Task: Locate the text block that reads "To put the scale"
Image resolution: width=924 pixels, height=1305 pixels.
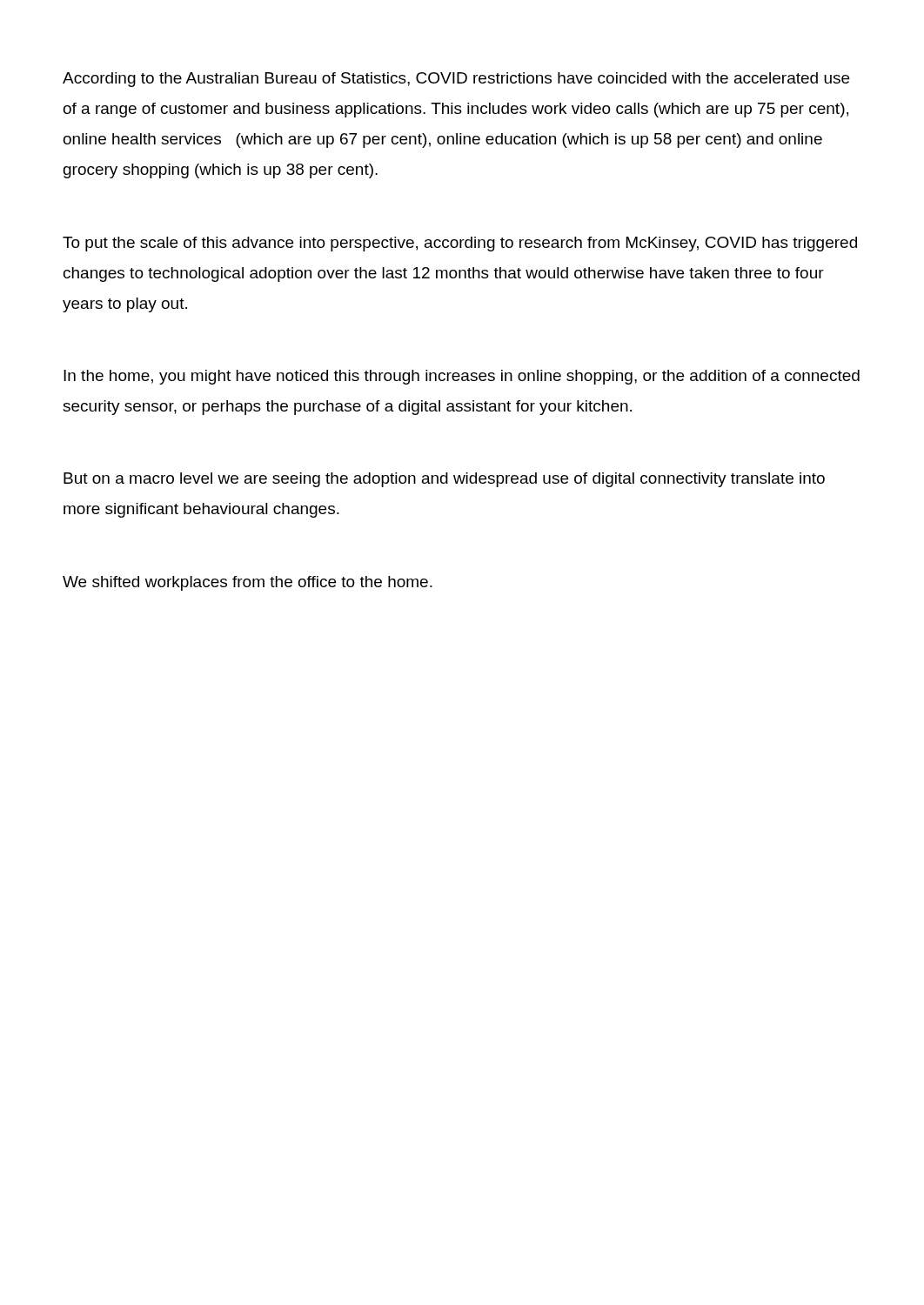Action: (x=460, y=272)
